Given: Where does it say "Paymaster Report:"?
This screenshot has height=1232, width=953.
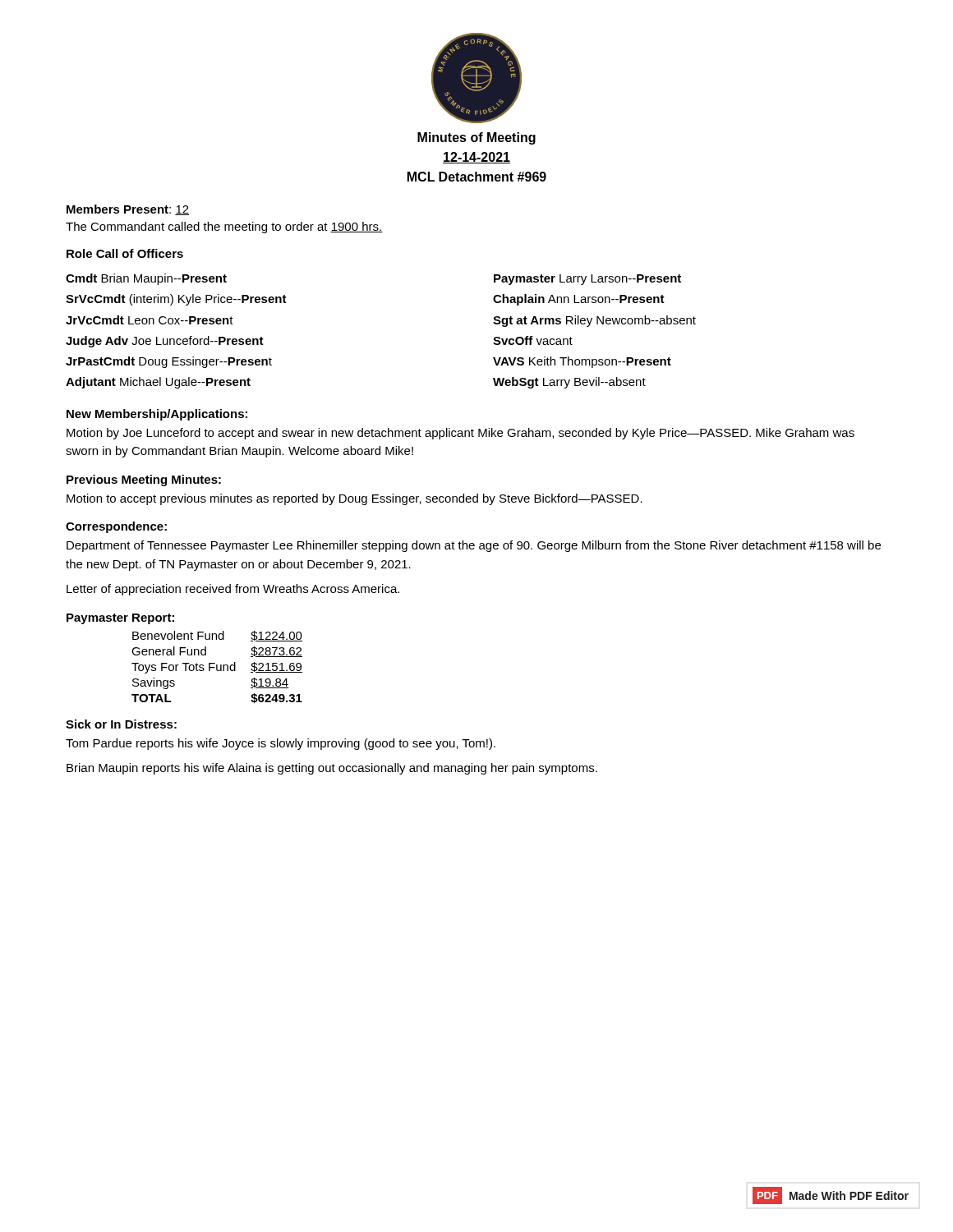Looking at the screenshot, I should tap(121, 617).
